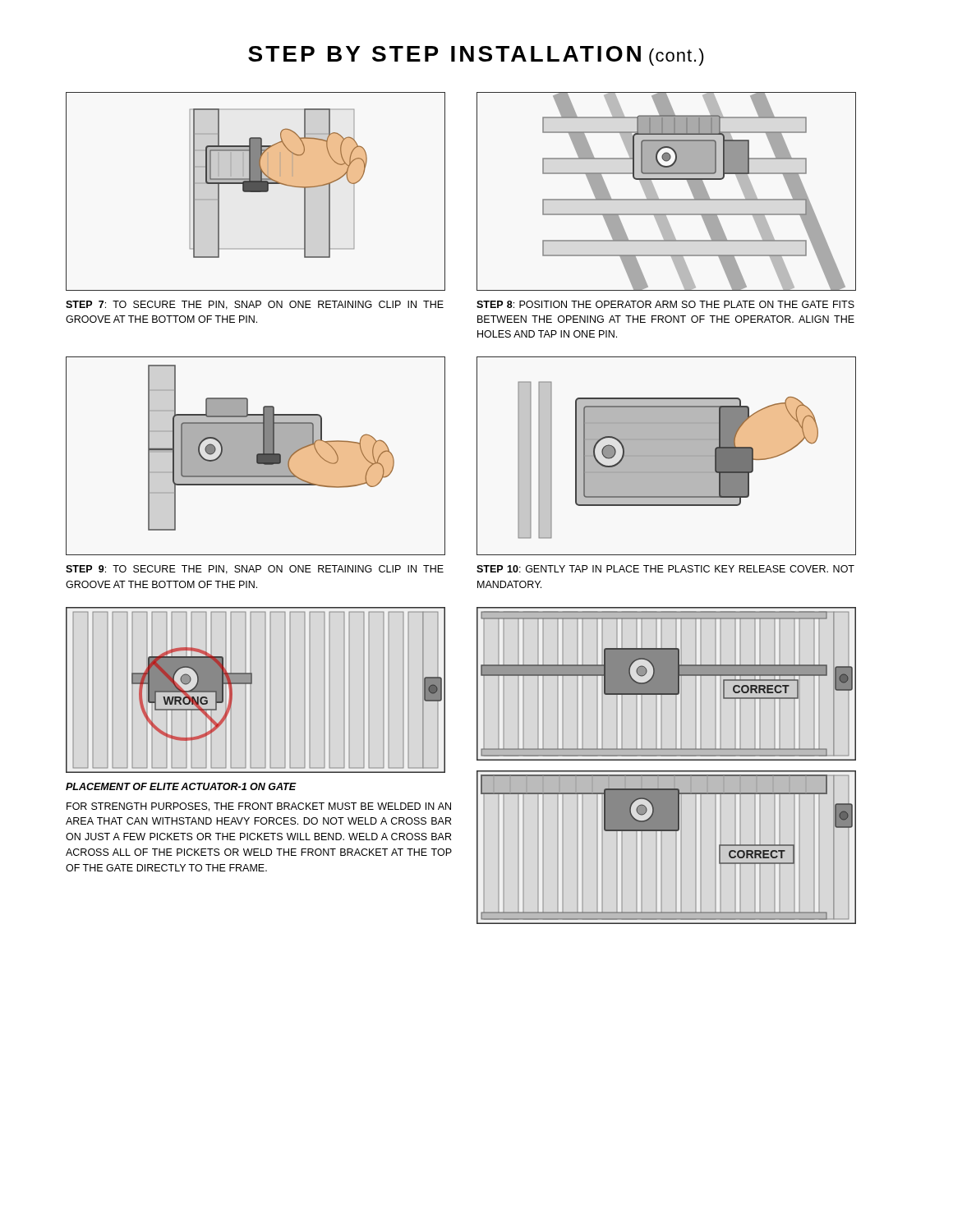953x1232 pixels.
Task: Navigate to the block starting "STEP BY STEP INSTALLATION"
Action: (476, 54)
